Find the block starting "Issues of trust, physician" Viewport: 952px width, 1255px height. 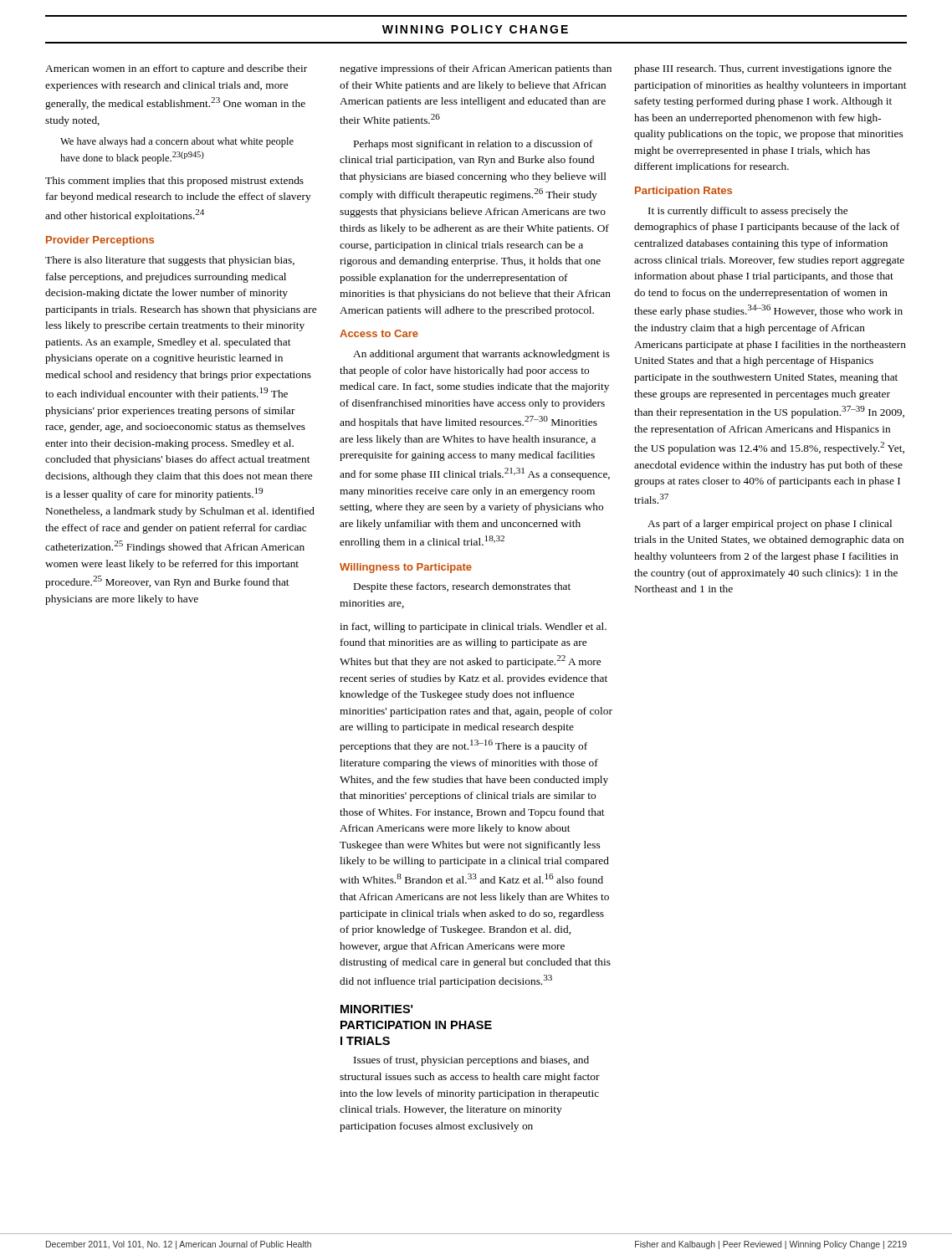470,1093
